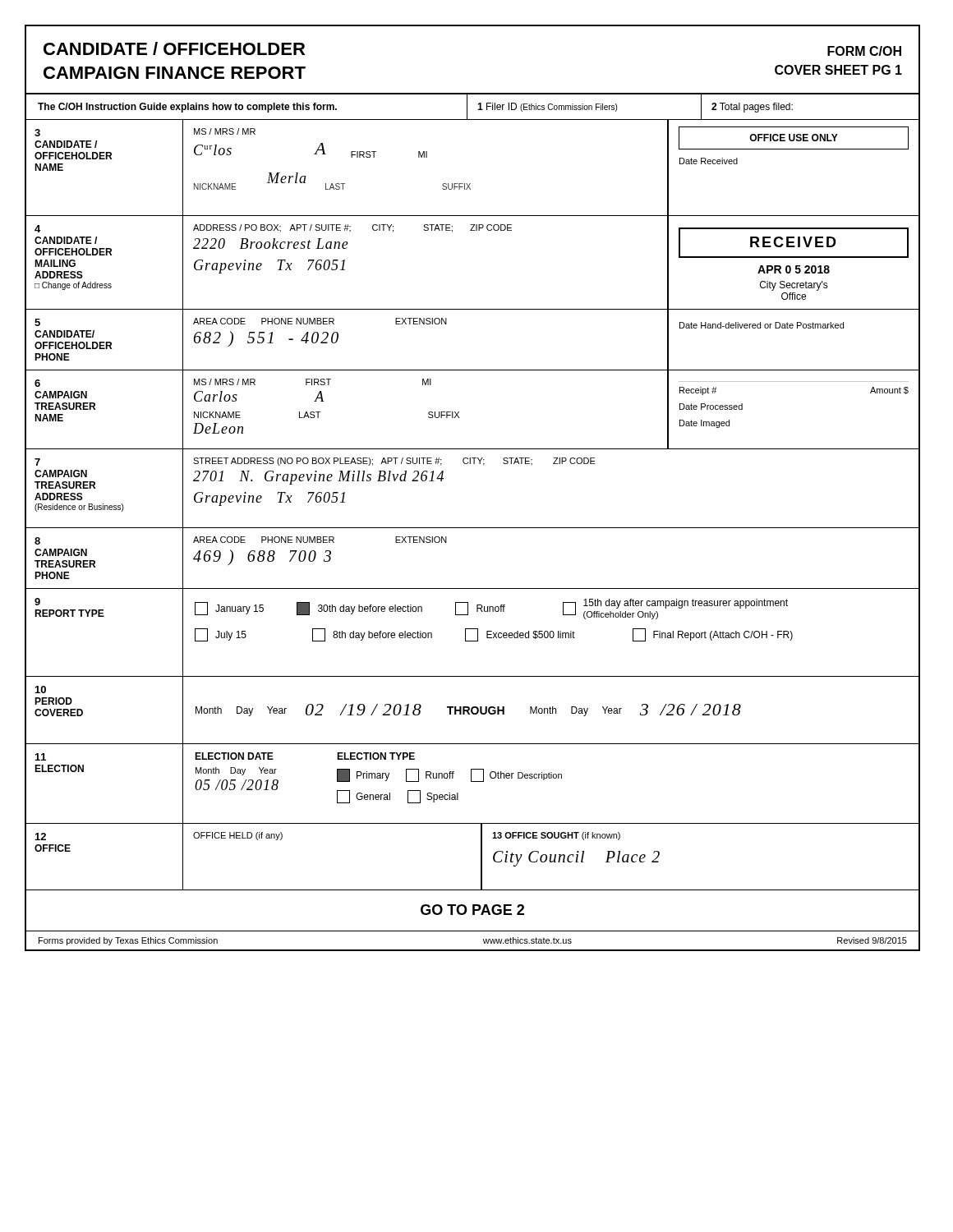Viewport: 953px width, 1232px height.
Task: Click on the text that says "APR 0 5 2018"
Action: (794, 270)
